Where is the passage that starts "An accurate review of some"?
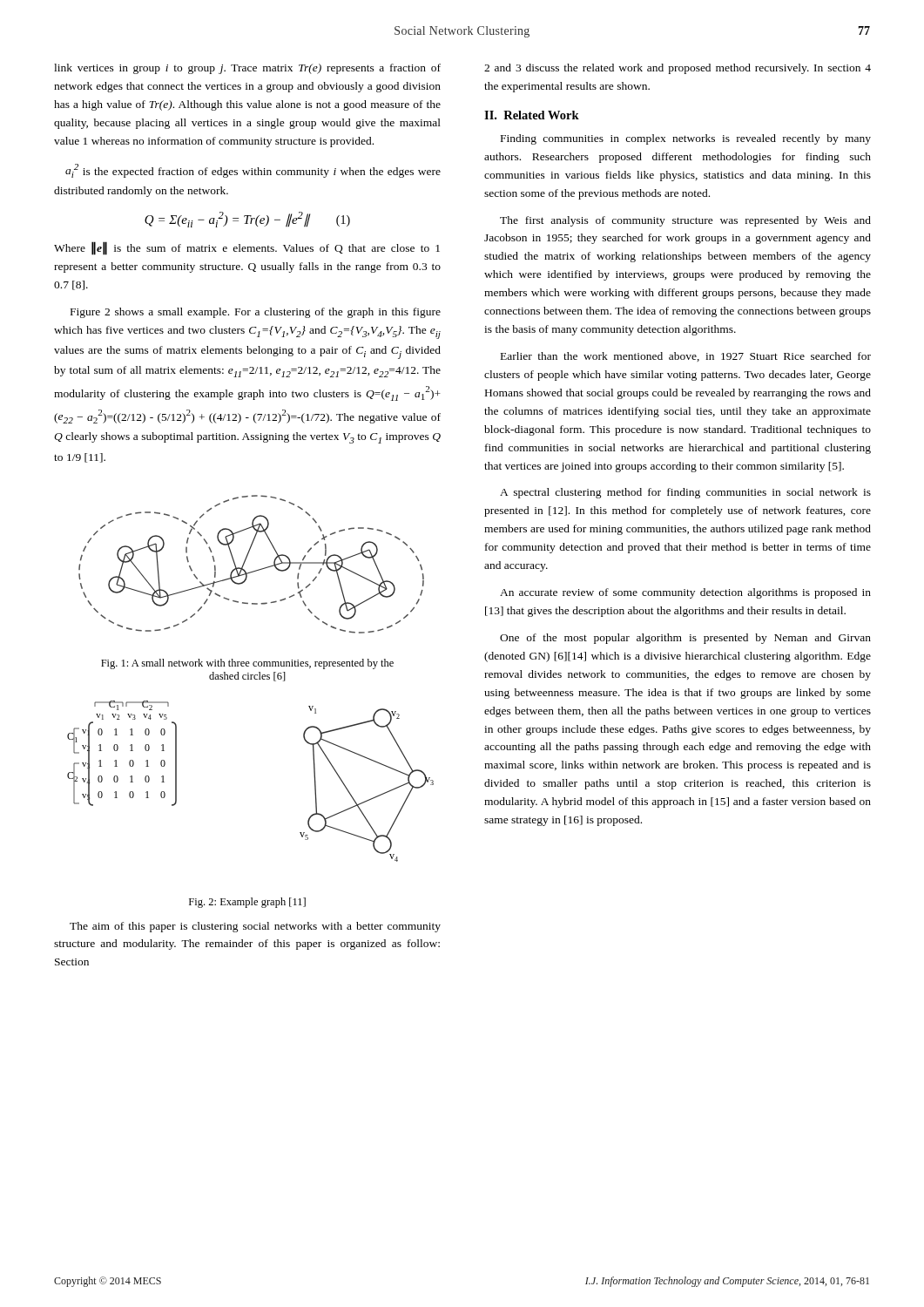 [x=678, y=602]
